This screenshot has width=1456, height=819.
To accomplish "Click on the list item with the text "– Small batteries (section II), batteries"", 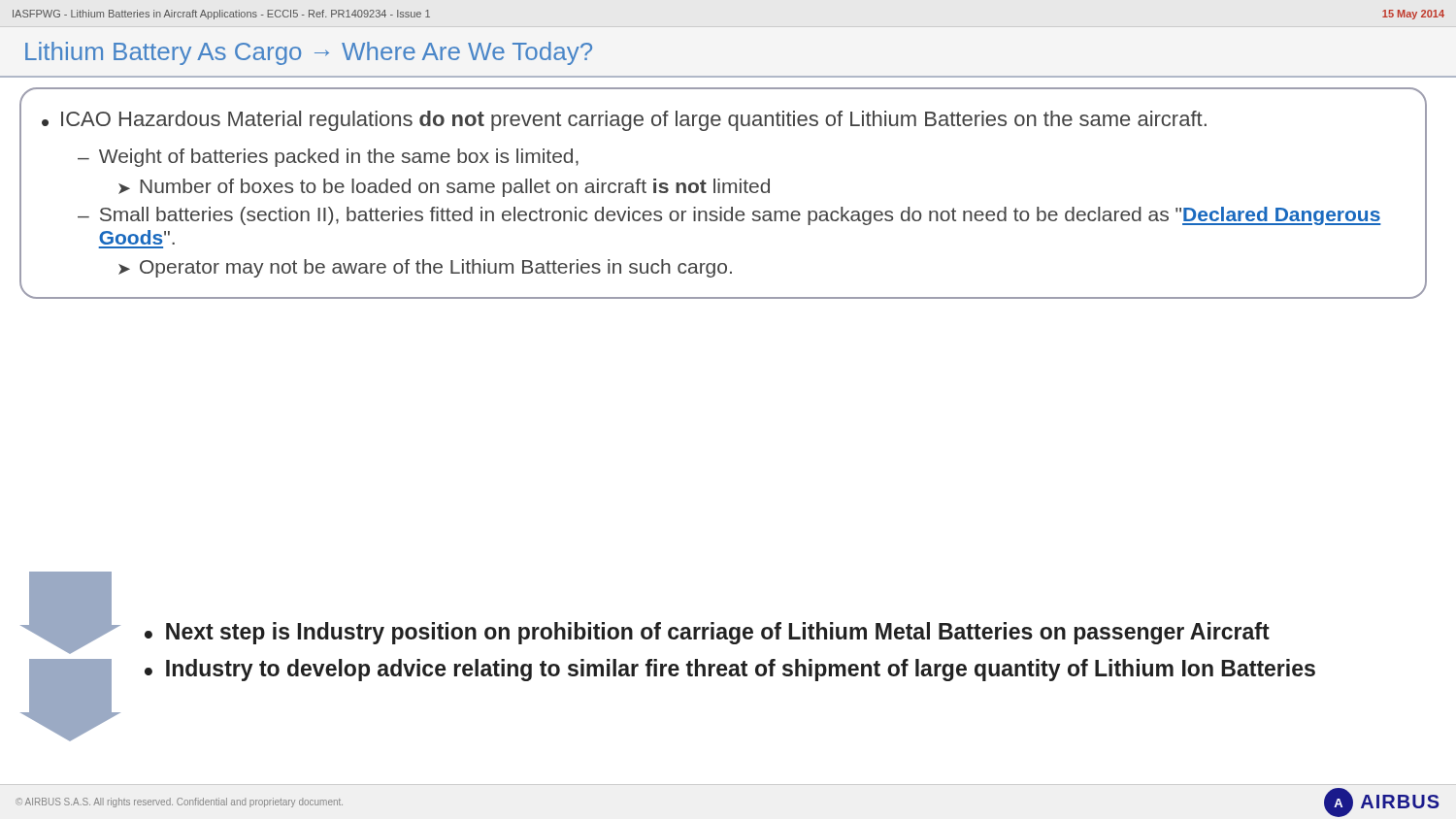I will click(x=738, y=226).
